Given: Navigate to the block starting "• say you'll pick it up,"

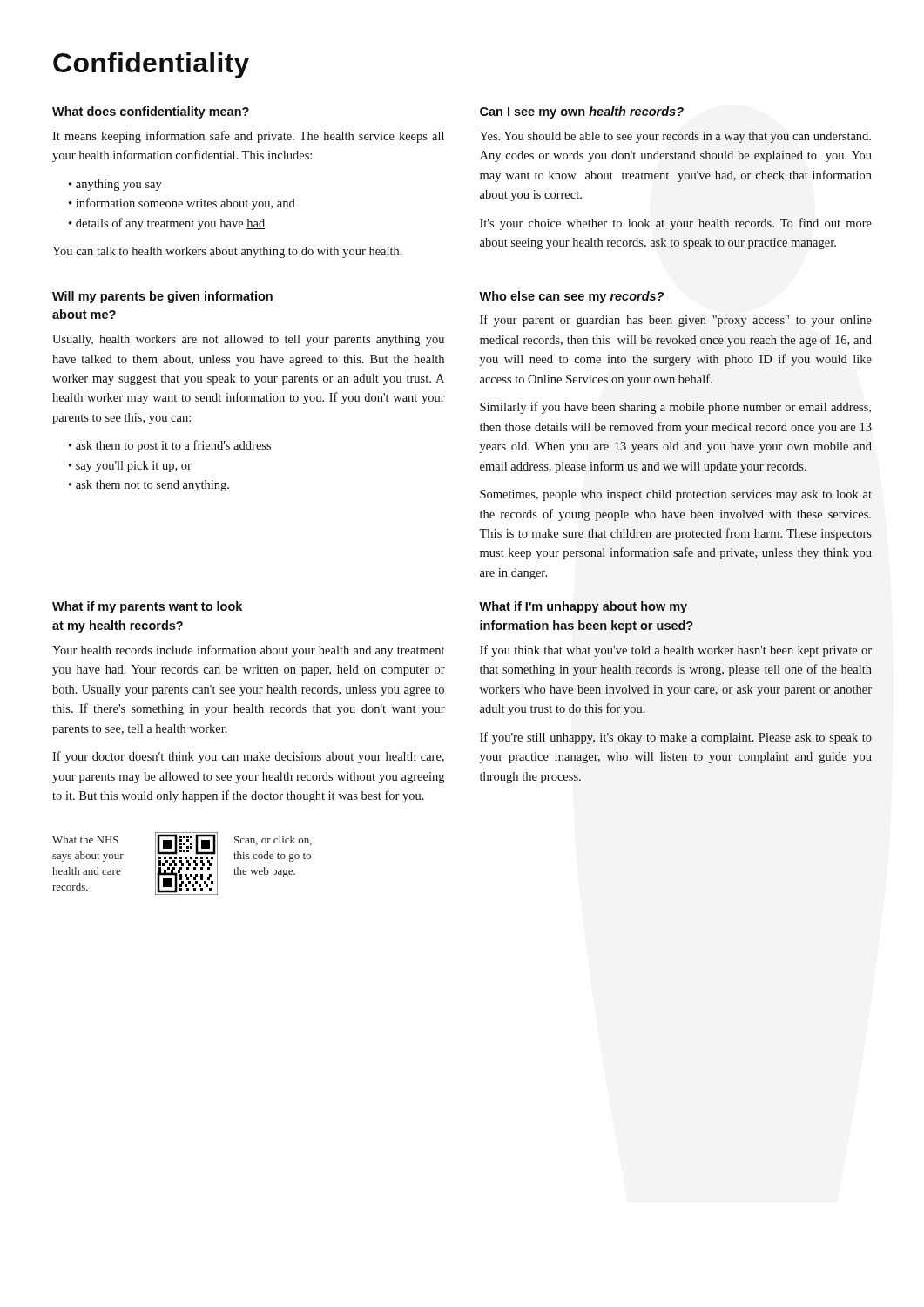Looking at the screenshot, I should [x=130, y=465].
